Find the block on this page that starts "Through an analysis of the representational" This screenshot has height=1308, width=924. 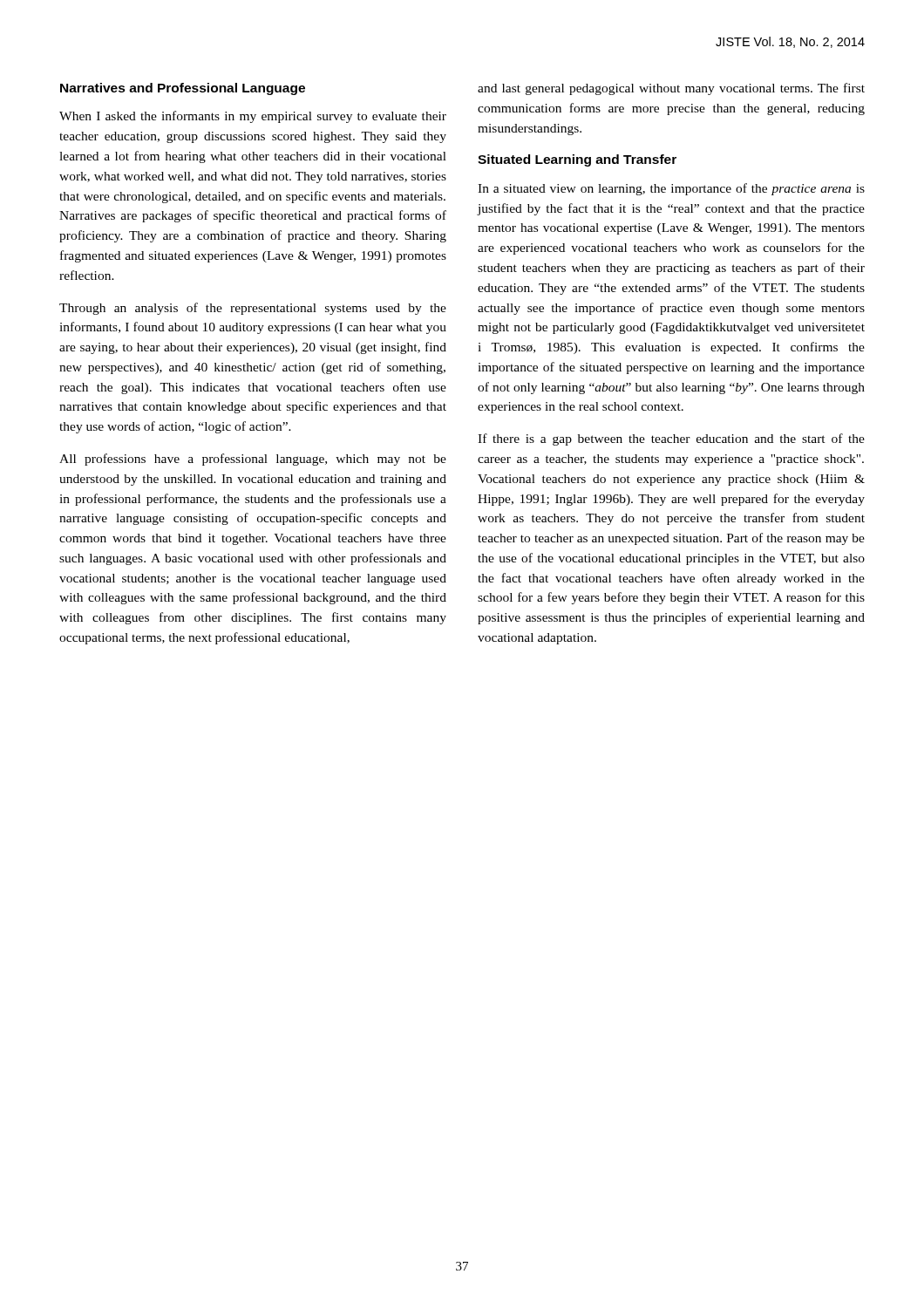coord(253,367)
